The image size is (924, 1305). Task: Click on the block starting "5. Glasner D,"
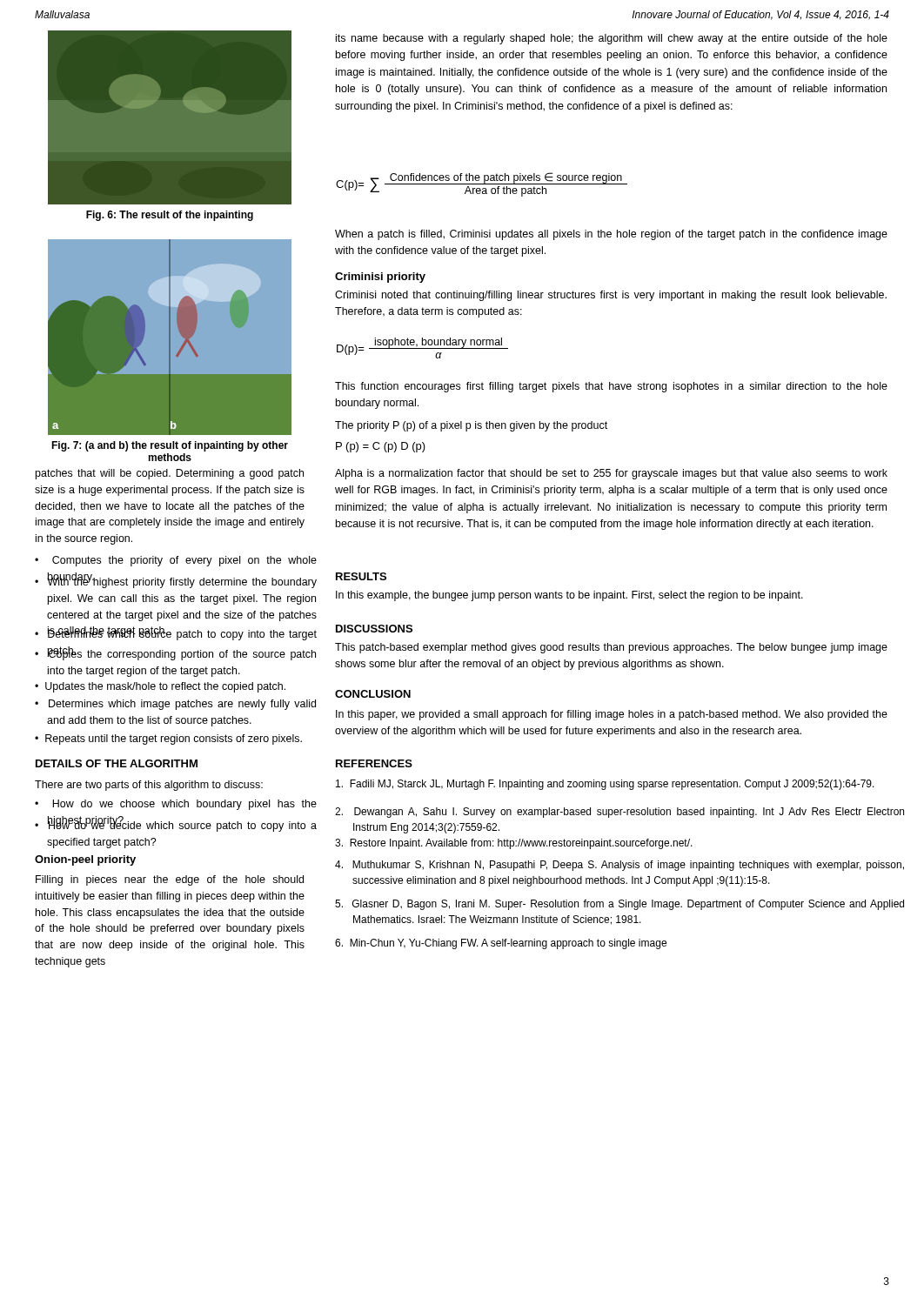pyautogui.click(x=620, y=912)
